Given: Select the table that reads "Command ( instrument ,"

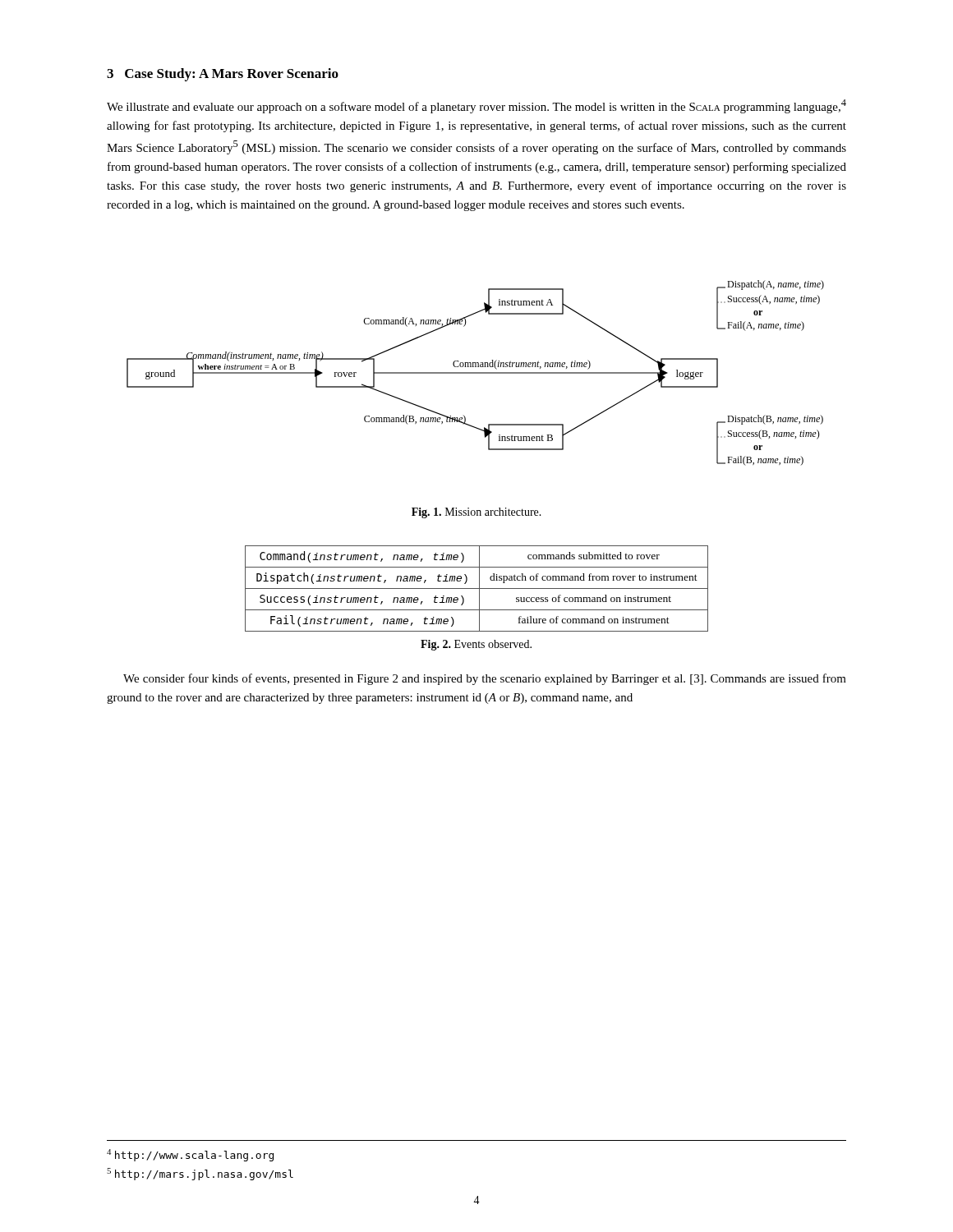Looking at the screenshot, I should click(x=476, y=588).
